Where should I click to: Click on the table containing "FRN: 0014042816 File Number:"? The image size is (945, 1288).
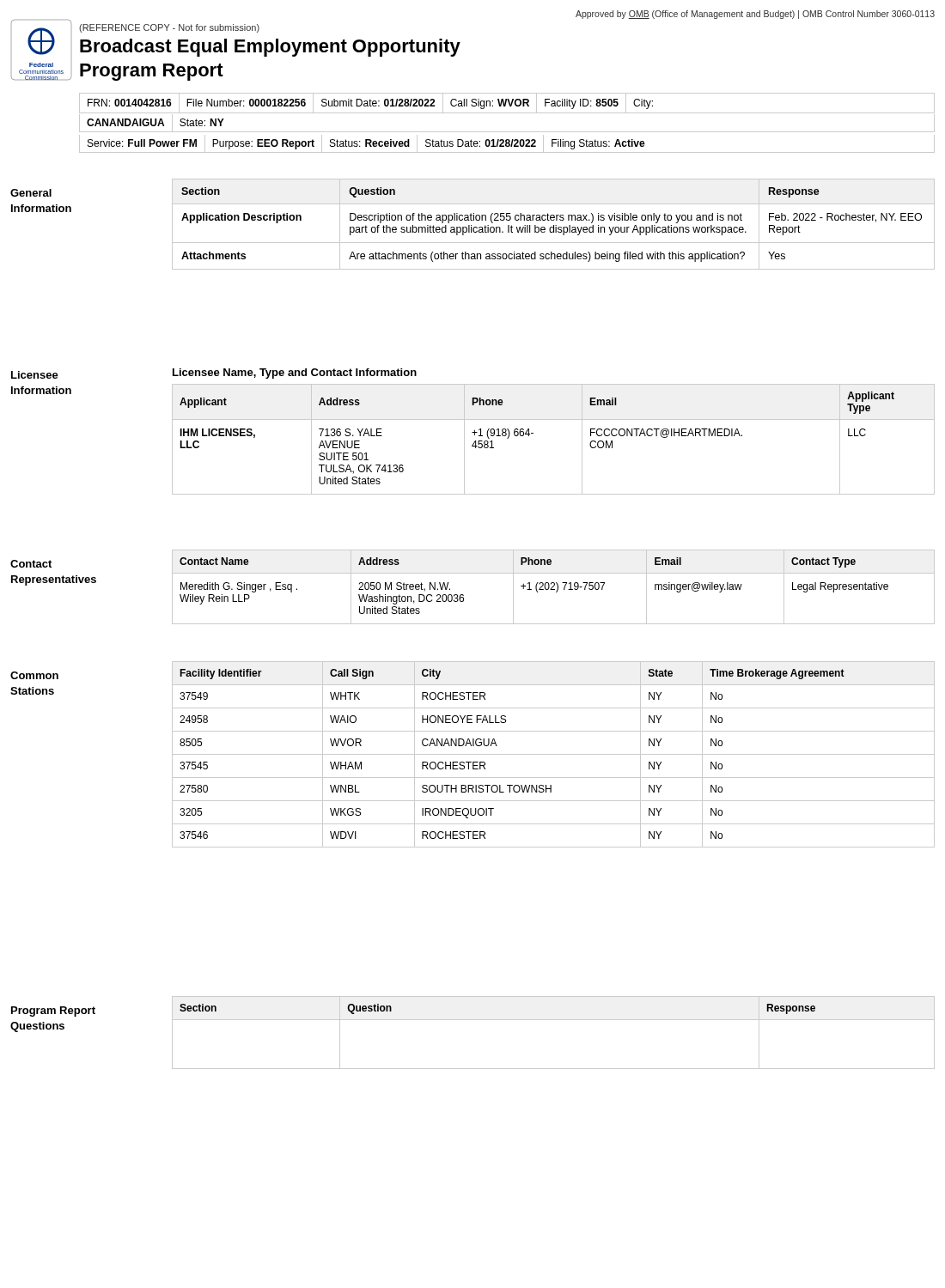(507, 103)
